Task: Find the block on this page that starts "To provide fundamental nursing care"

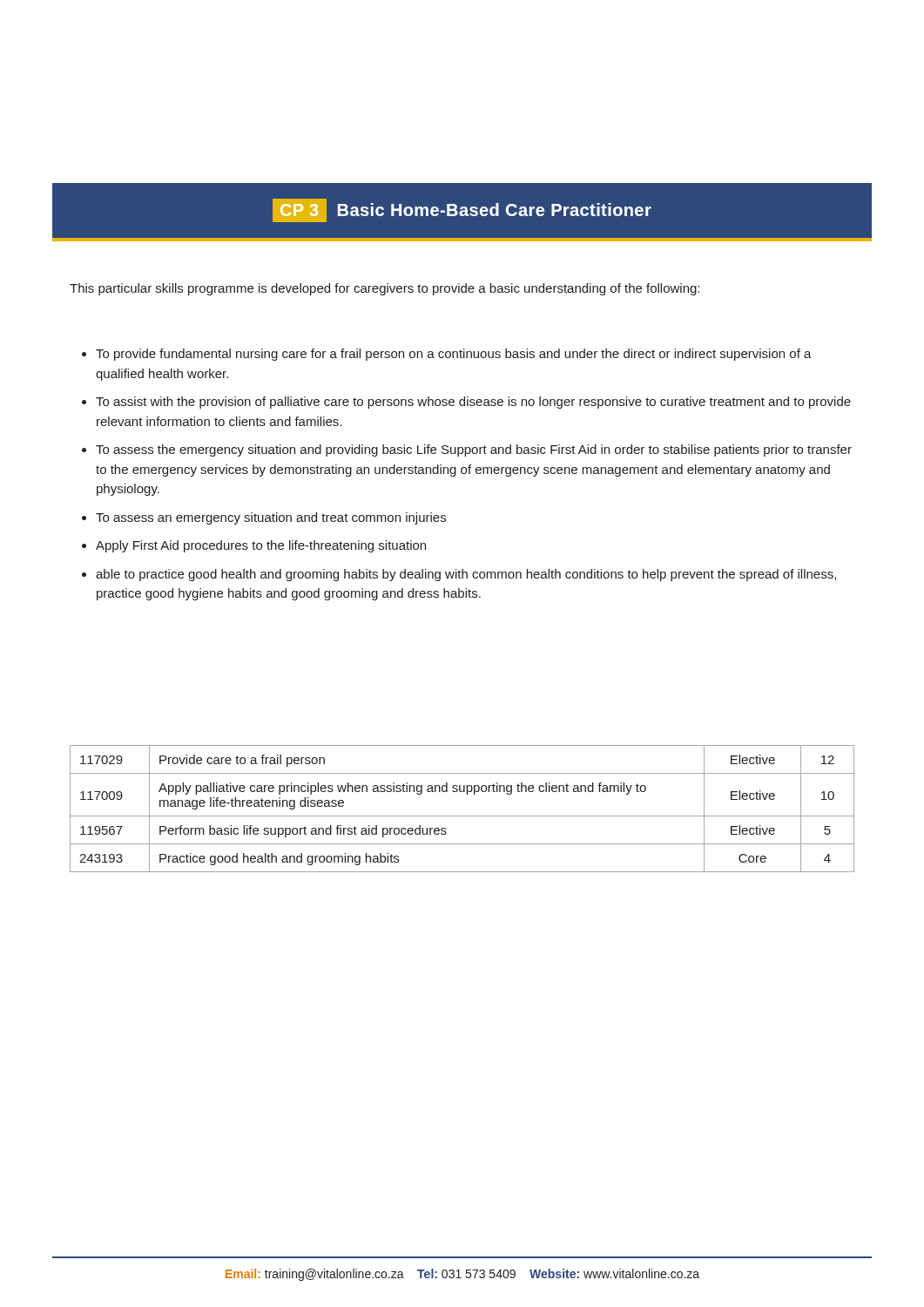Action: (x=453, y=363)
